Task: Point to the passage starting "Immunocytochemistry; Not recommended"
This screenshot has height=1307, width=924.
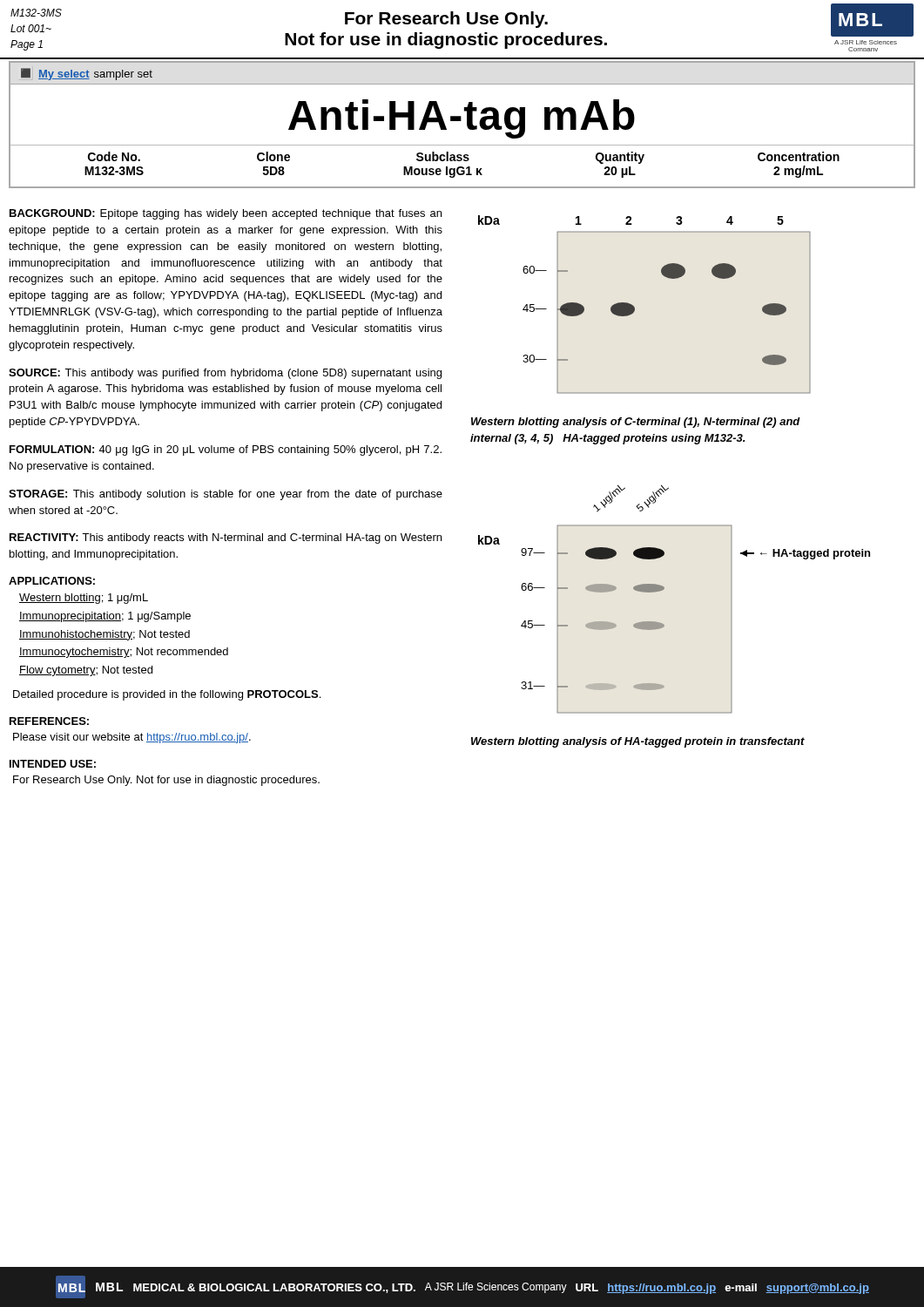Action: [124, 652]
